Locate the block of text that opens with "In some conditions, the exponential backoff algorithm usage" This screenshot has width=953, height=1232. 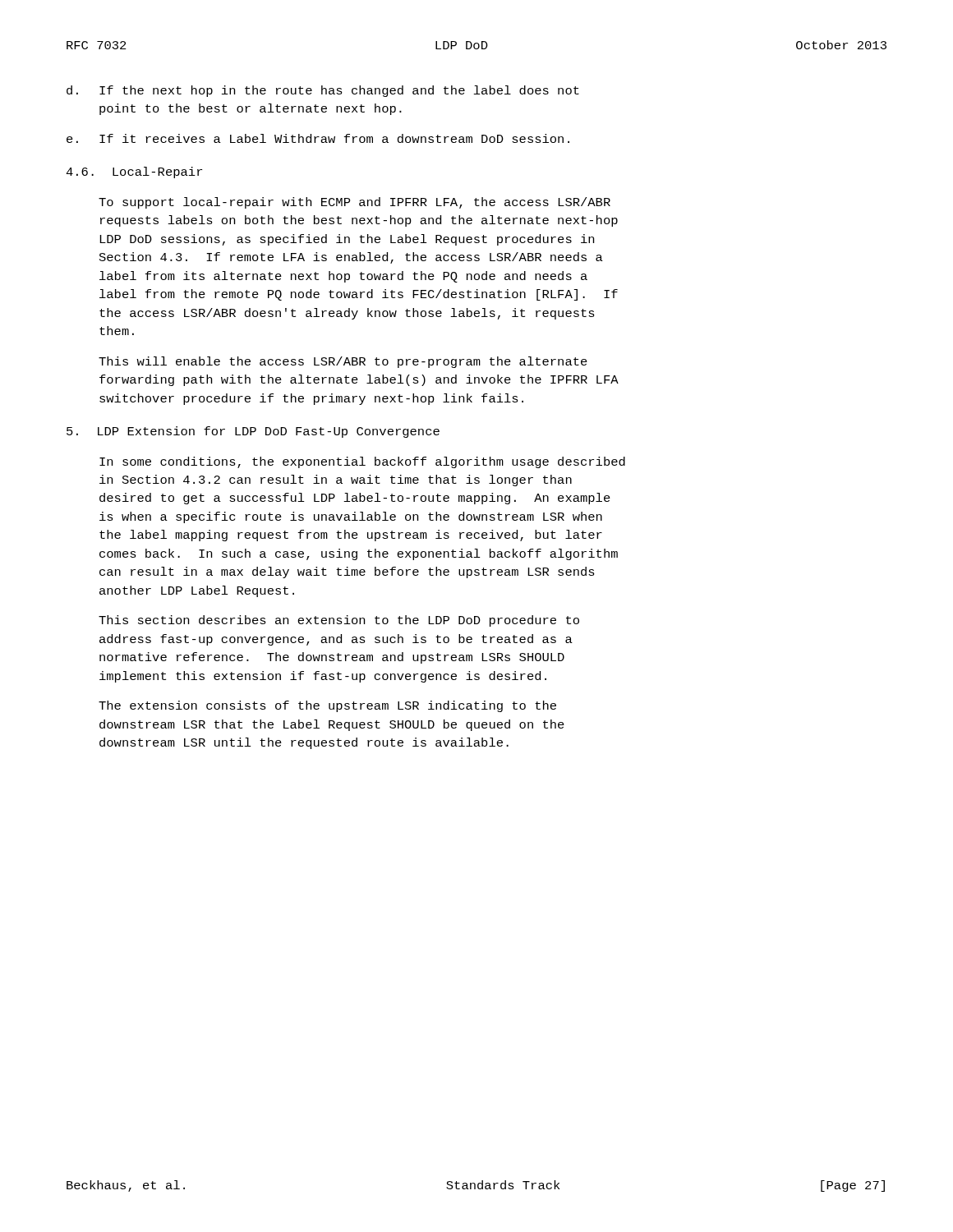coord(362,527)
